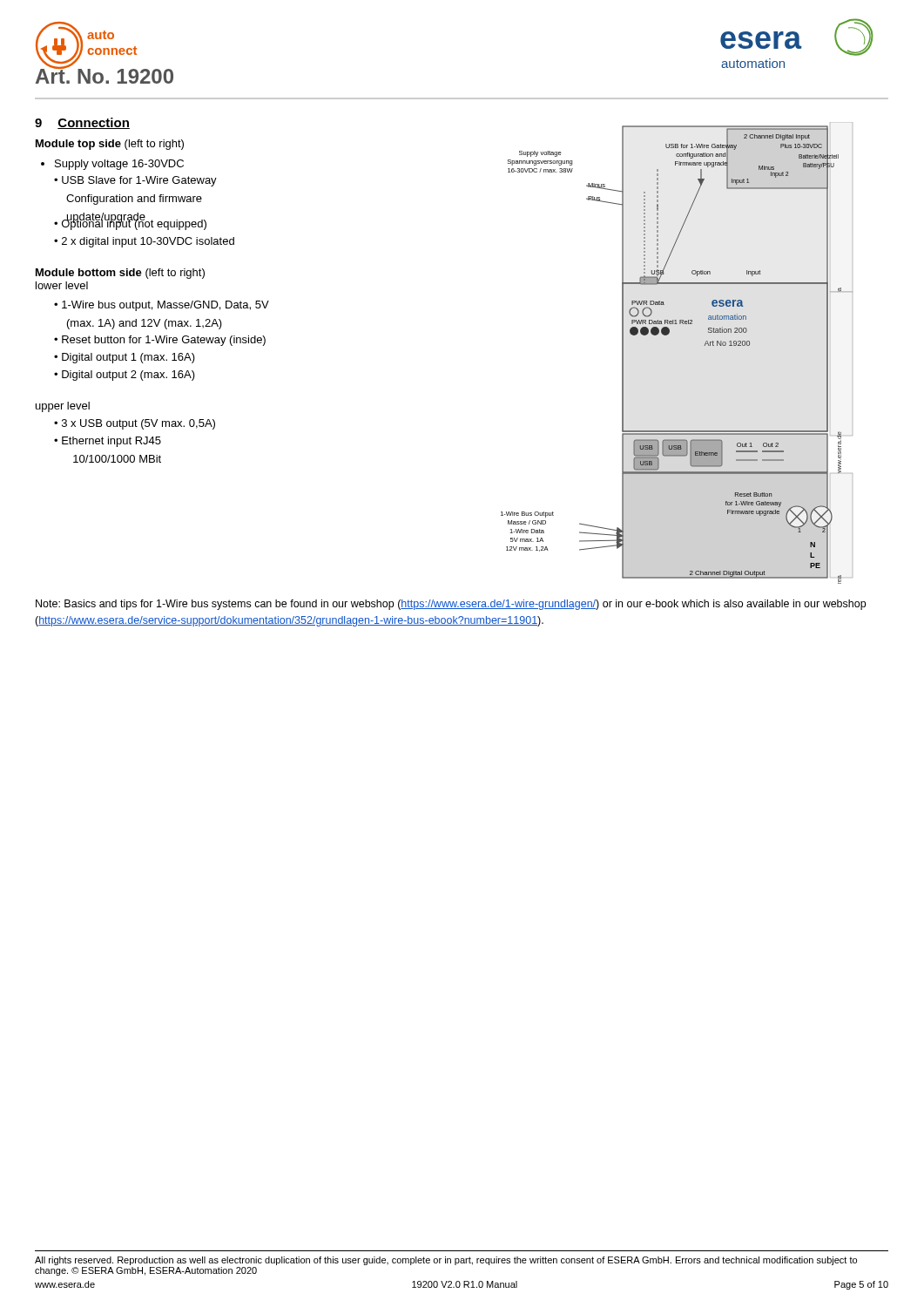Locate the block of text that opens with "Module bottom side (left to right)lower"

coord(120,279)
